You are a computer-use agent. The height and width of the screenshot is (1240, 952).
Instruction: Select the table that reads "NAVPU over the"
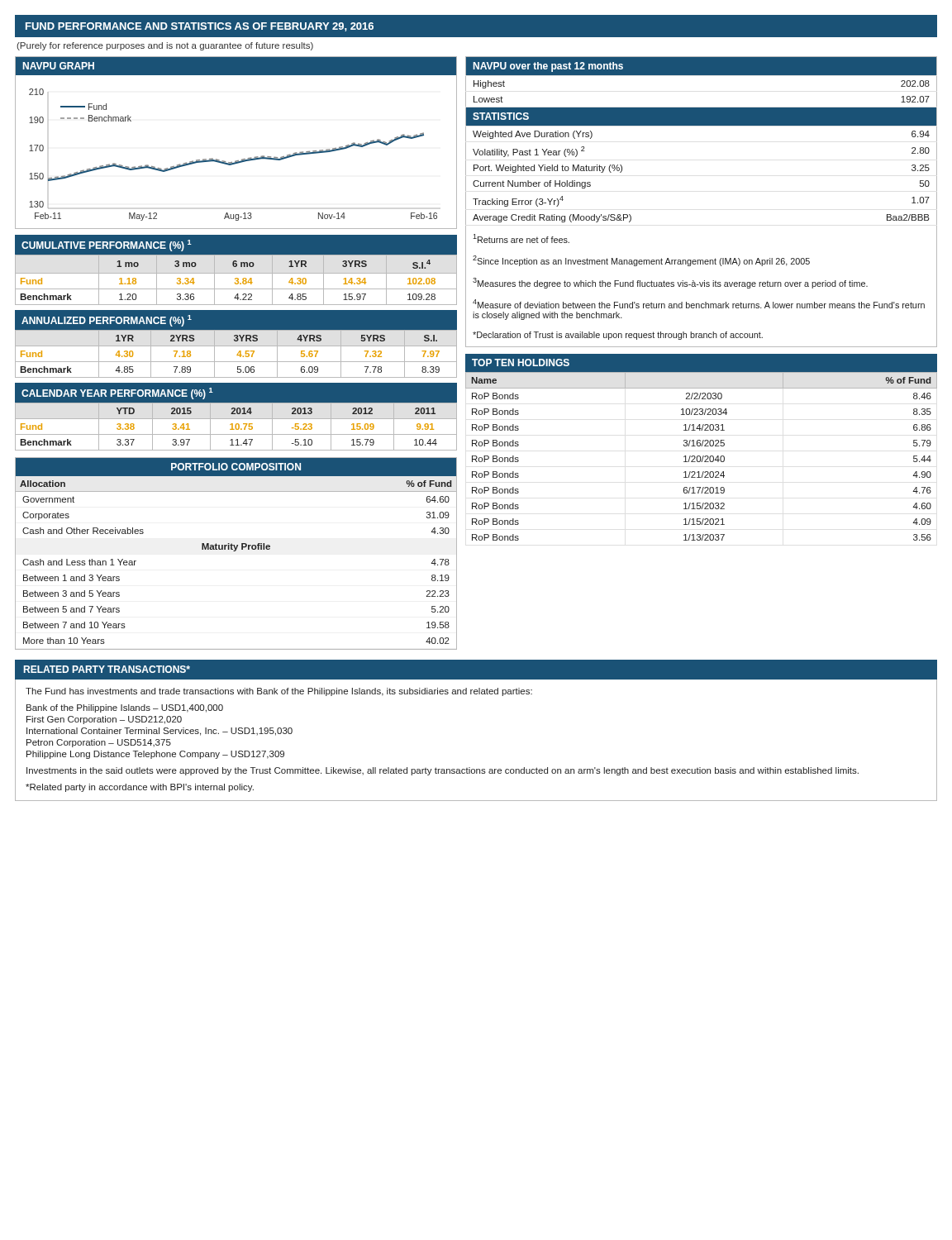pyautogui.click(x=701, y=141)
